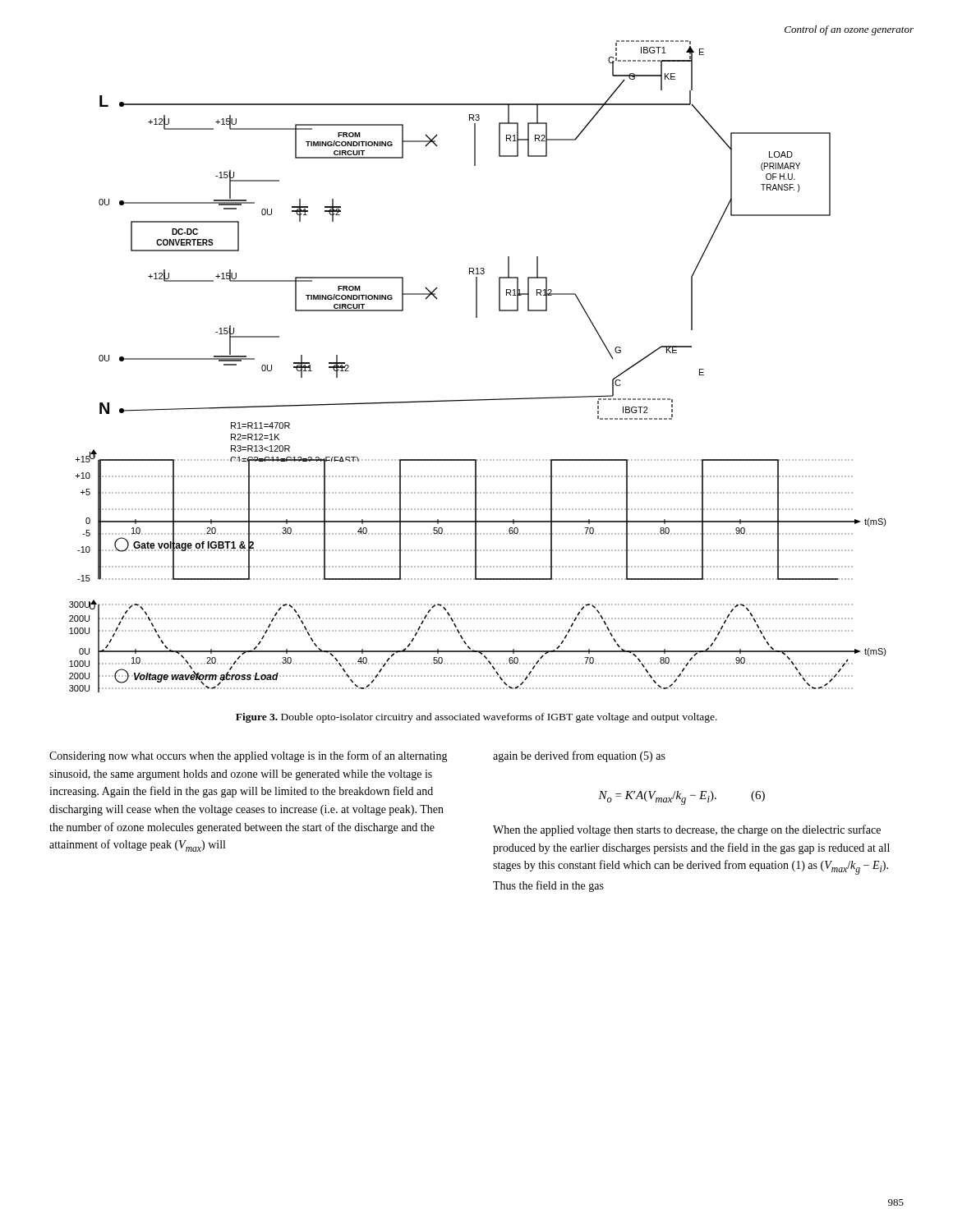Find the schematic
Image resolution: width=953 pixels, height=1232 pixels.
click(476, 248)
